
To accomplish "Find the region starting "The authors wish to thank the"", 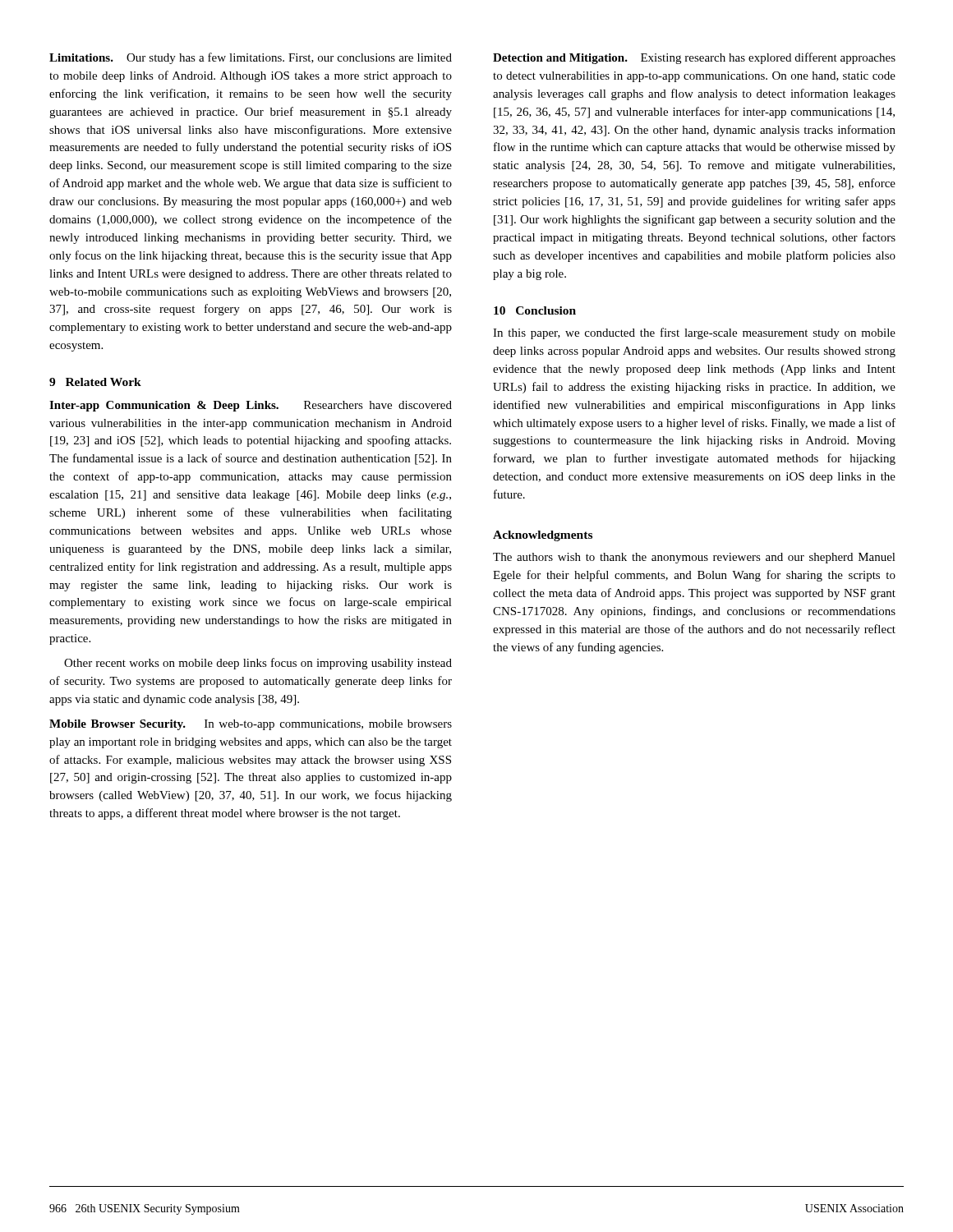I will pos(694,603).
